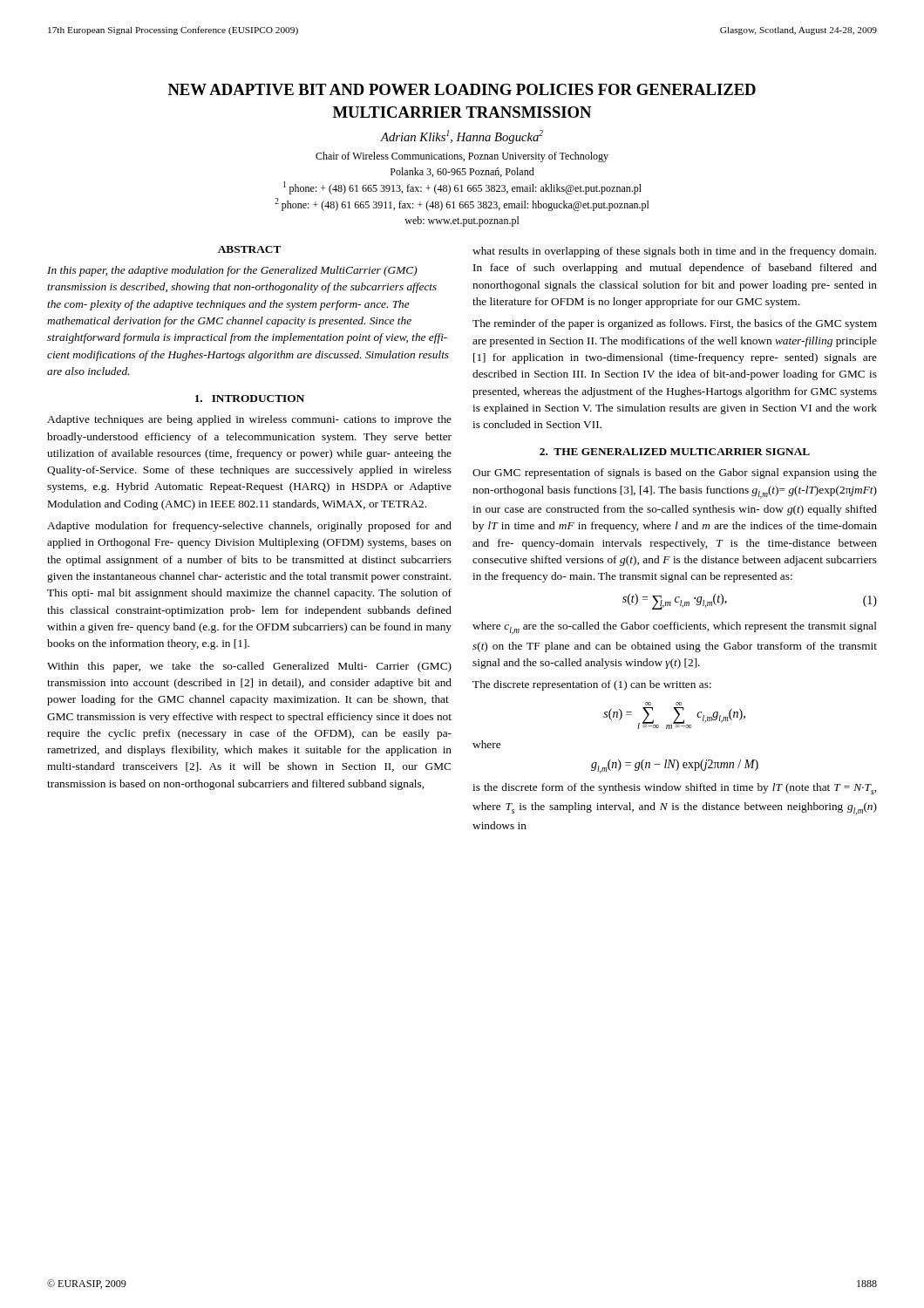Locate the formula containing "s(t) = ∑l,m"

point(679,601)
